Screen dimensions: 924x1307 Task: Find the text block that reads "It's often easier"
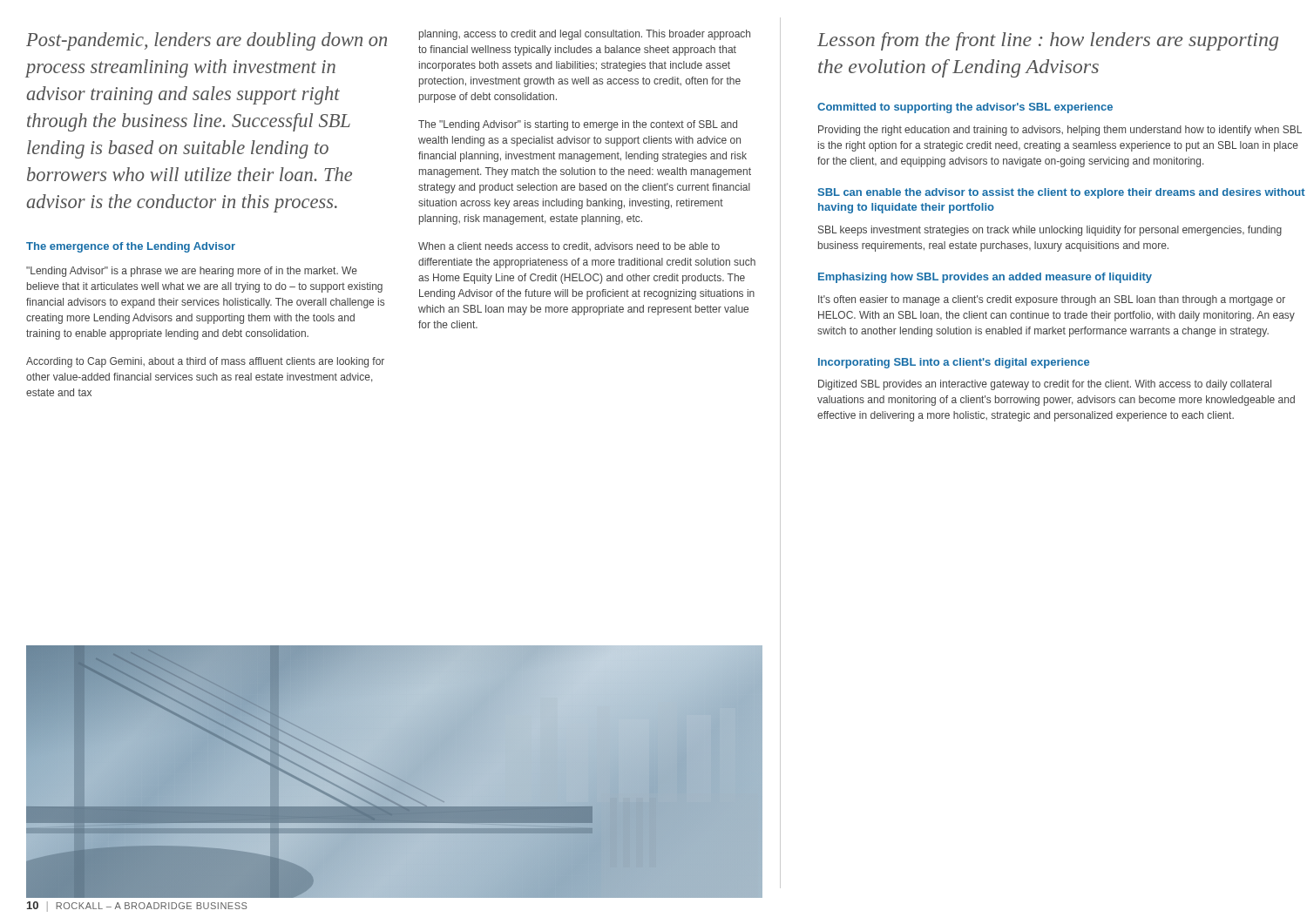tap(1061, 315)
